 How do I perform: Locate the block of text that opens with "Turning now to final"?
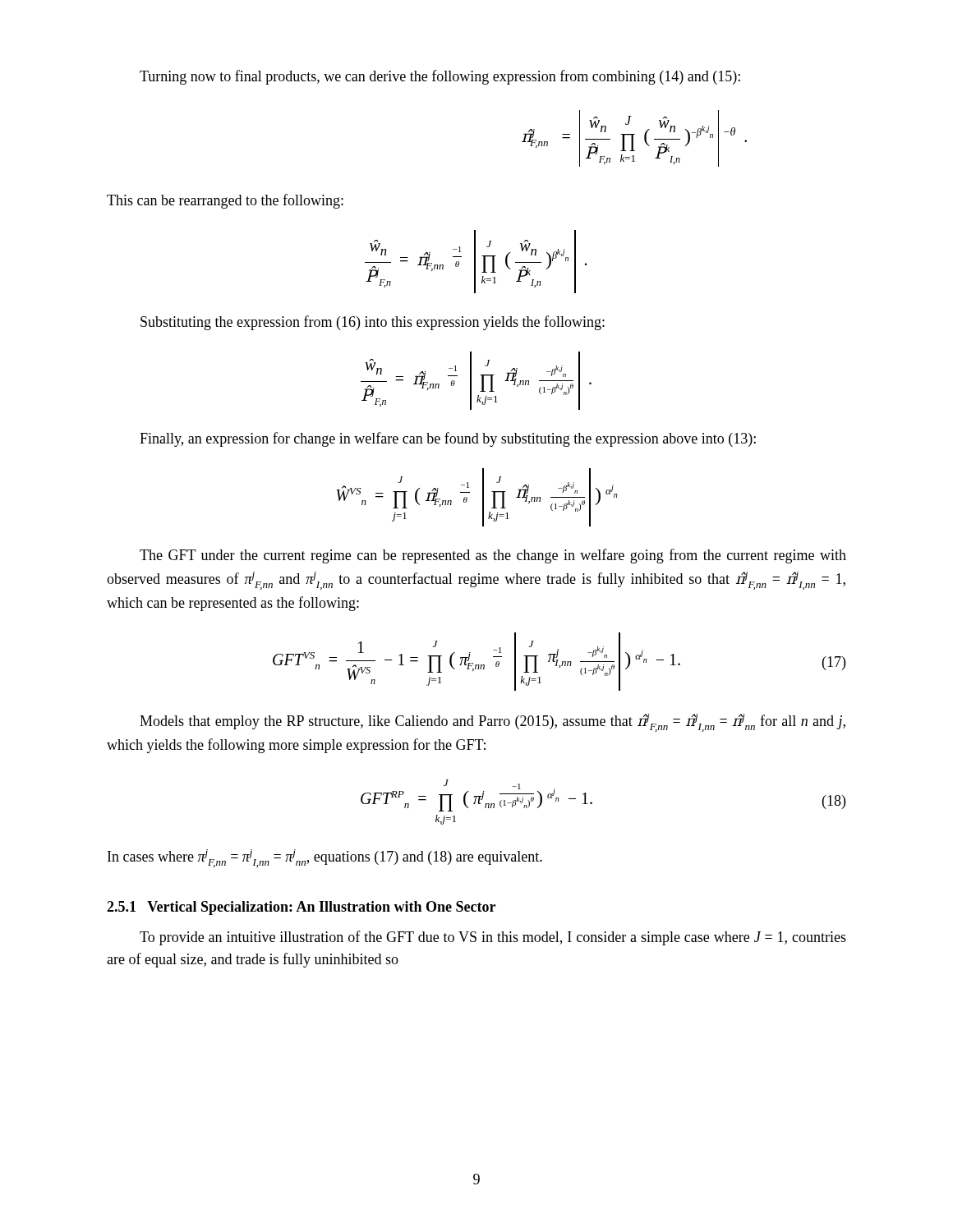click(440, 76)
